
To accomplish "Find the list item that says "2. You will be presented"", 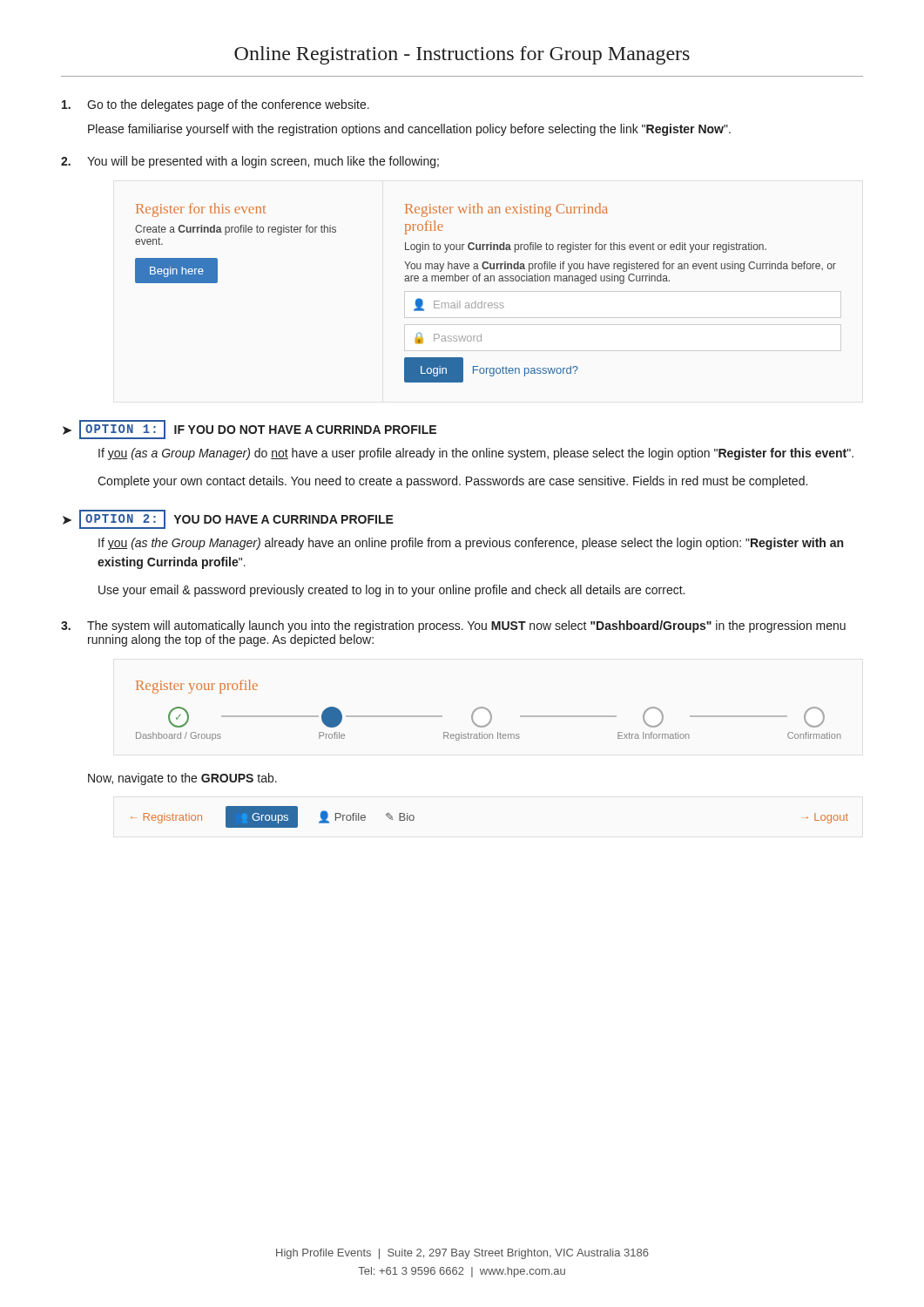I will pos(250,162).
